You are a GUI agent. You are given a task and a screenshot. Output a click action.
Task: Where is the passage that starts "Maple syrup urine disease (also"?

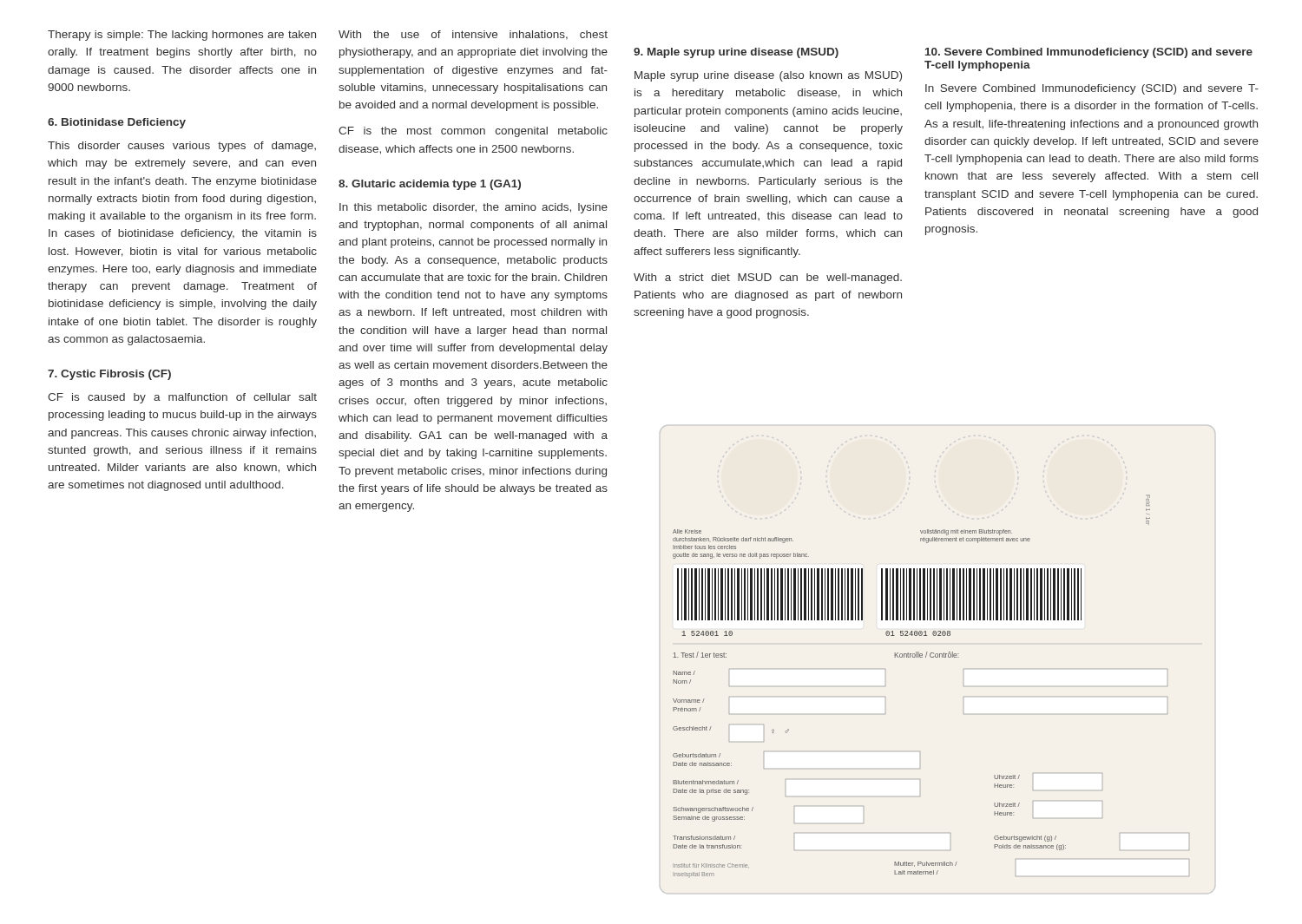(768, 194)
